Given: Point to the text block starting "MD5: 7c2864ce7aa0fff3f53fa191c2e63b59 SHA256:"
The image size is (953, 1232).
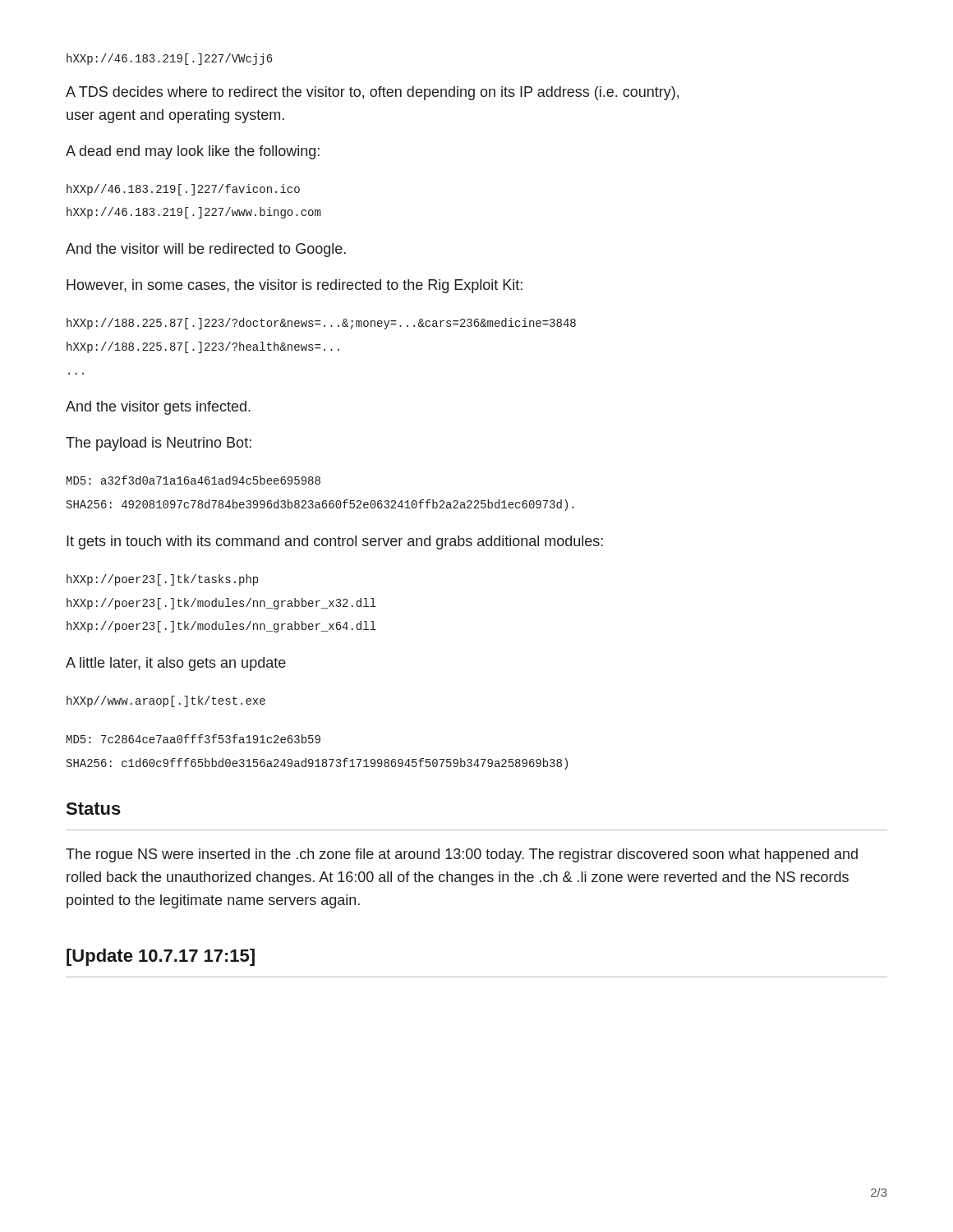Looking at the screenshot, I should click(x=318, y=752).
